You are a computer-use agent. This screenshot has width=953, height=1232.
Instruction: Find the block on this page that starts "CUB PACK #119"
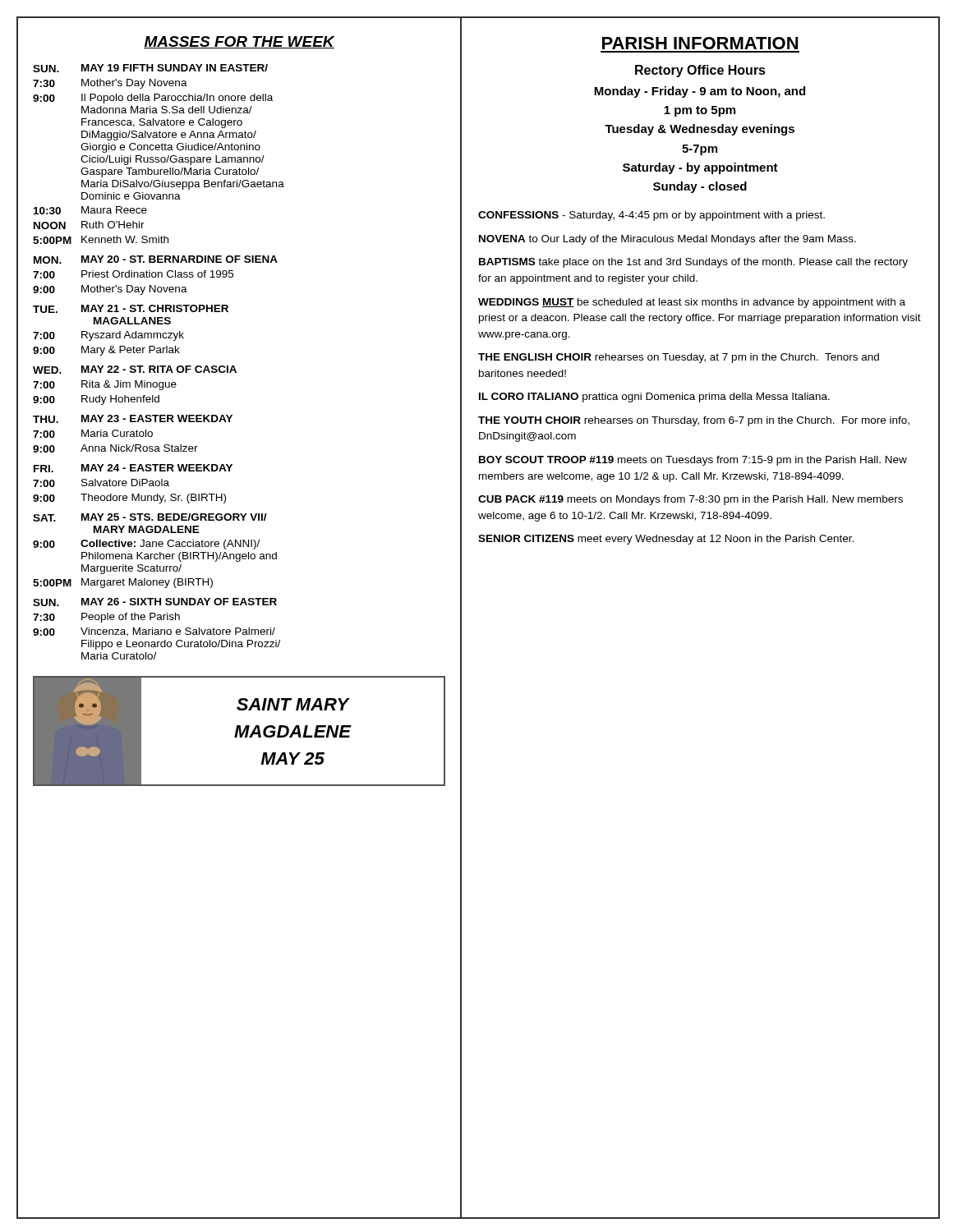click(691, 507)
